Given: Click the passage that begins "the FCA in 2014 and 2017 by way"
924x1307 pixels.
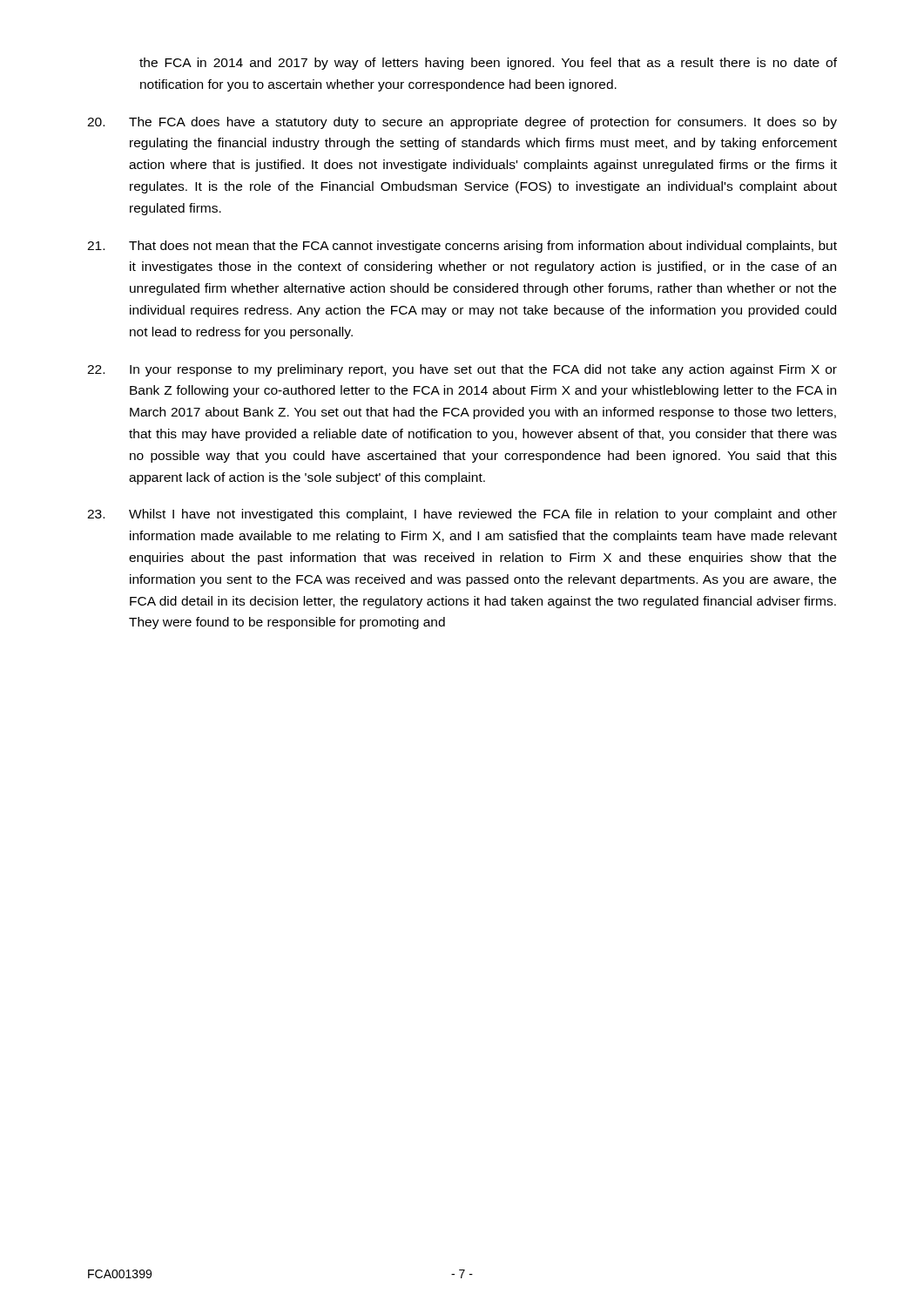Looking at the screenshot, I should click(488, 73).
